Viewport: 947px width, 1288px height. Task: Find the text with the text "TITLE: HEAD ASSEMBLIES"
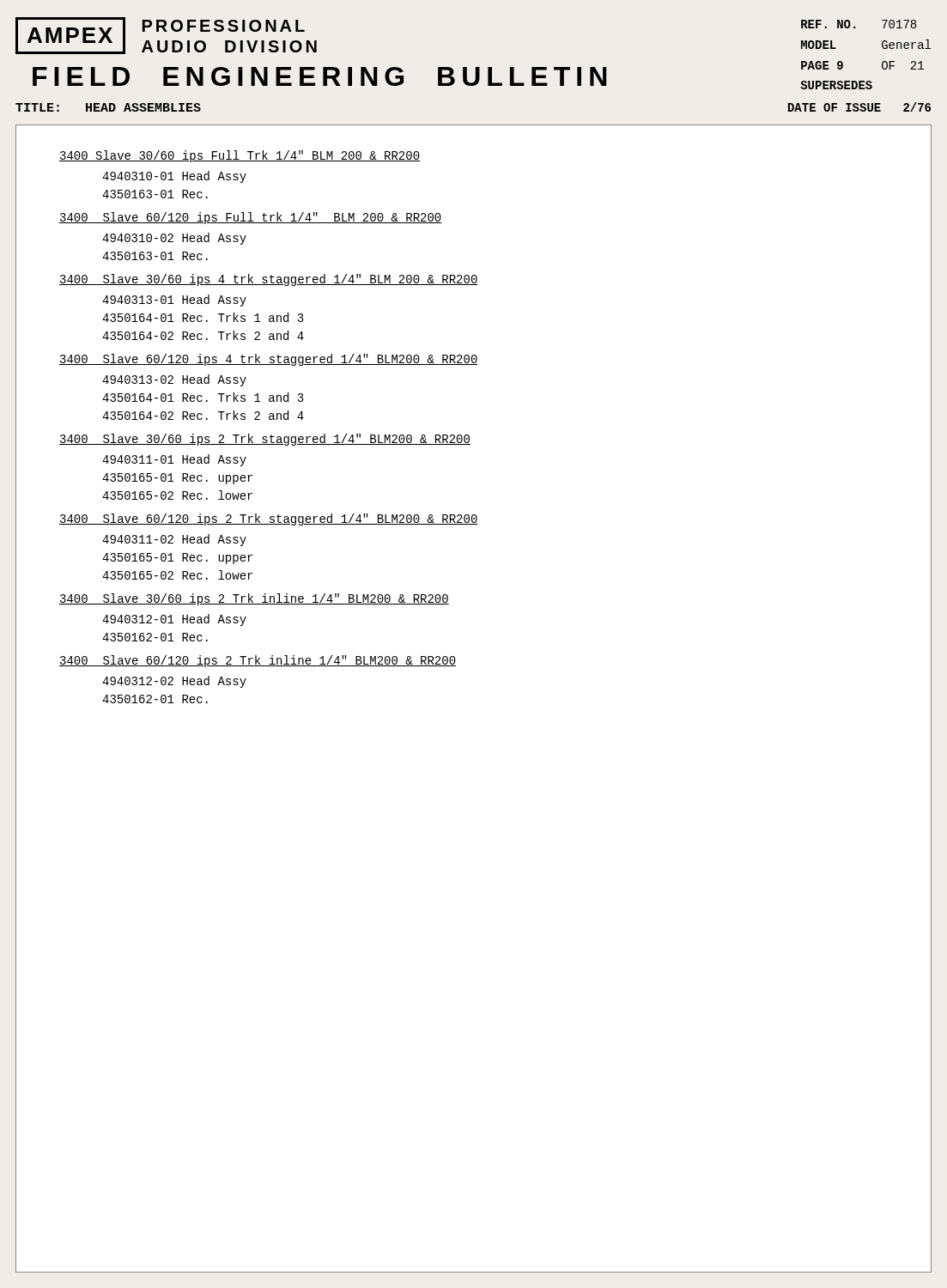[108, 109]
